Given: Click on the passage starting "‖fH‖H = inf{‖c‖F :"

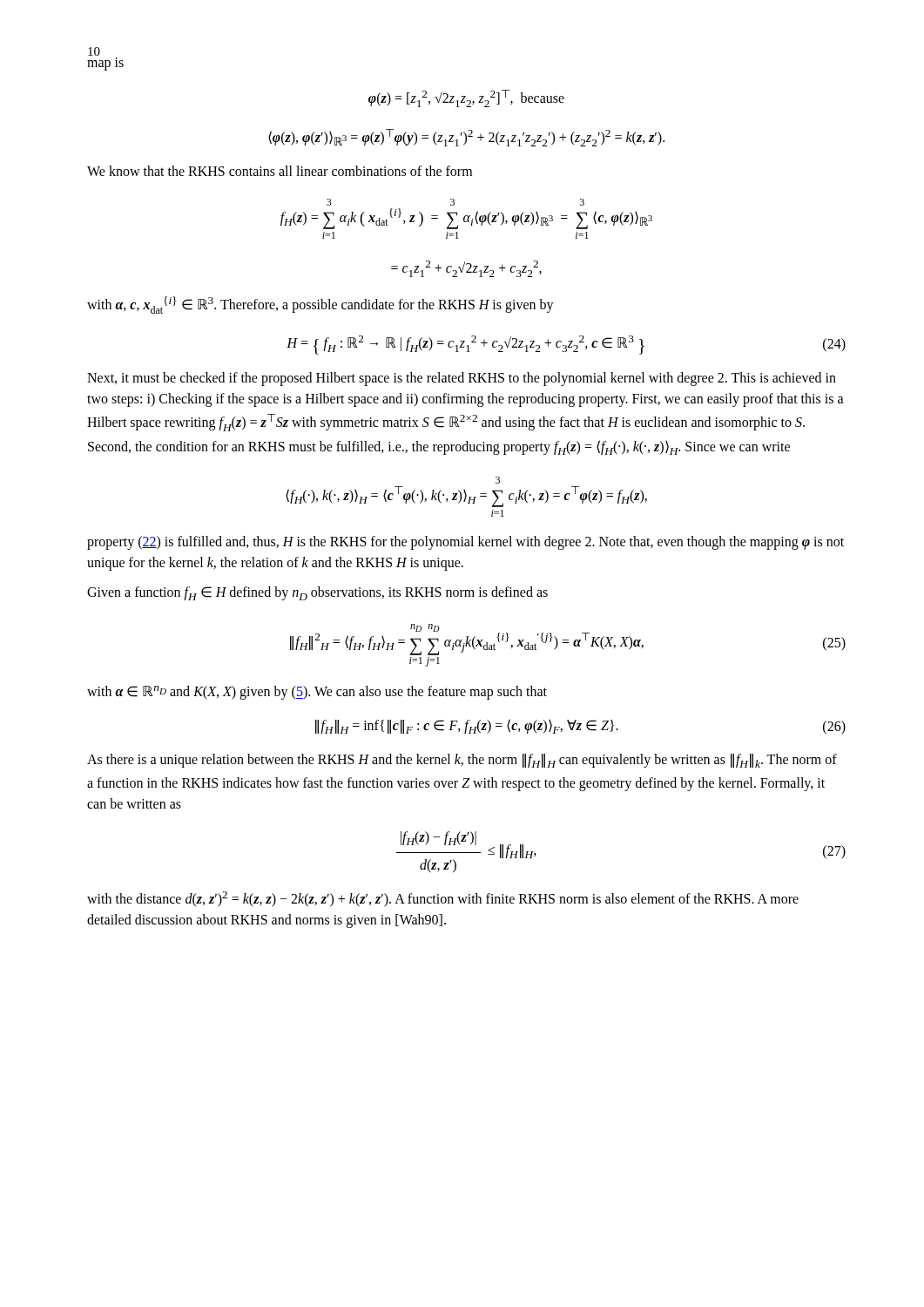Looking at the screenshot, I should [x=466, y=727].
